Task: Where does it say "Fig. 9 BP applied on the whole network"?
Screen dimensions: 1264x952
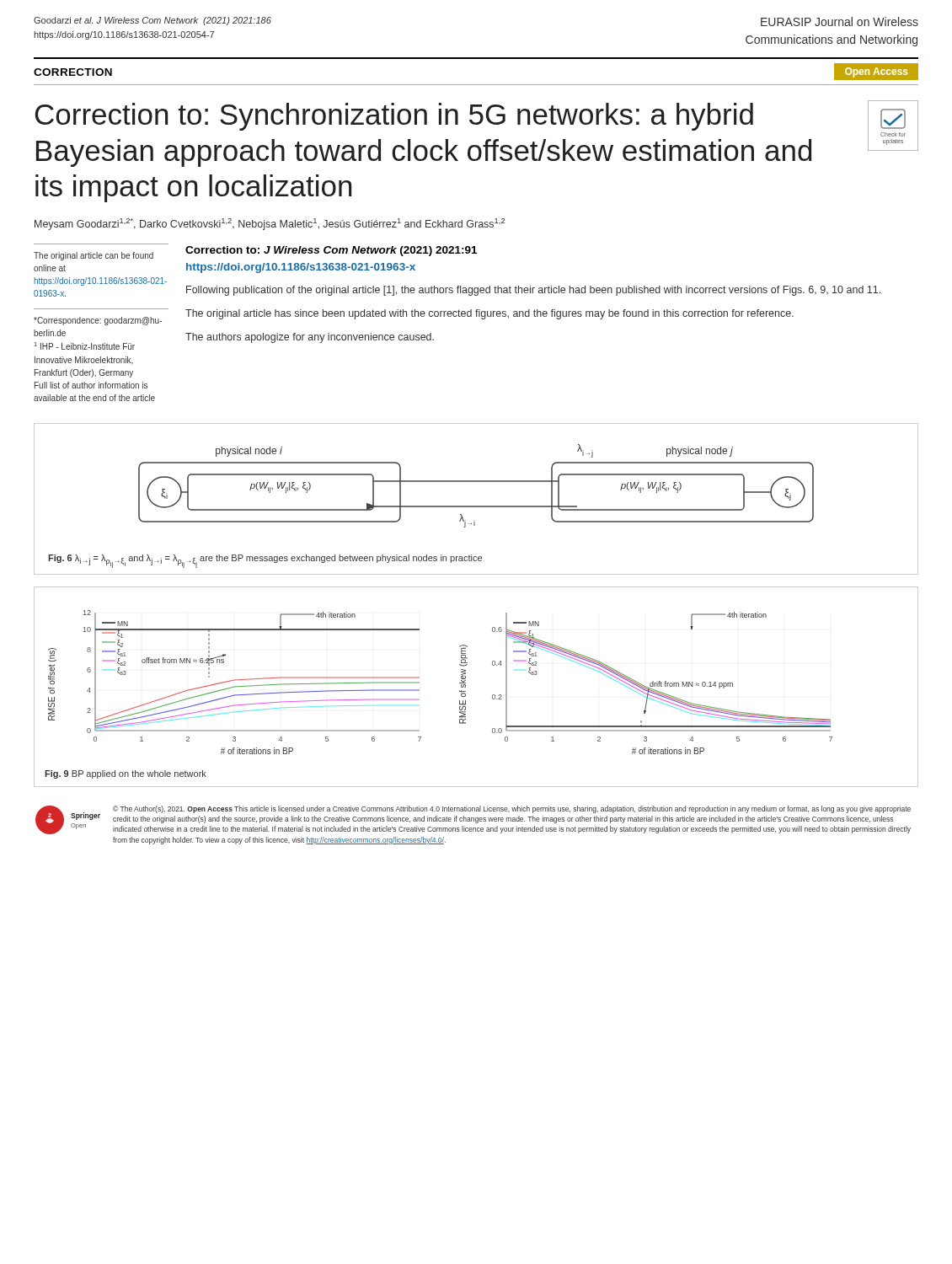Action: pos(125,774)
